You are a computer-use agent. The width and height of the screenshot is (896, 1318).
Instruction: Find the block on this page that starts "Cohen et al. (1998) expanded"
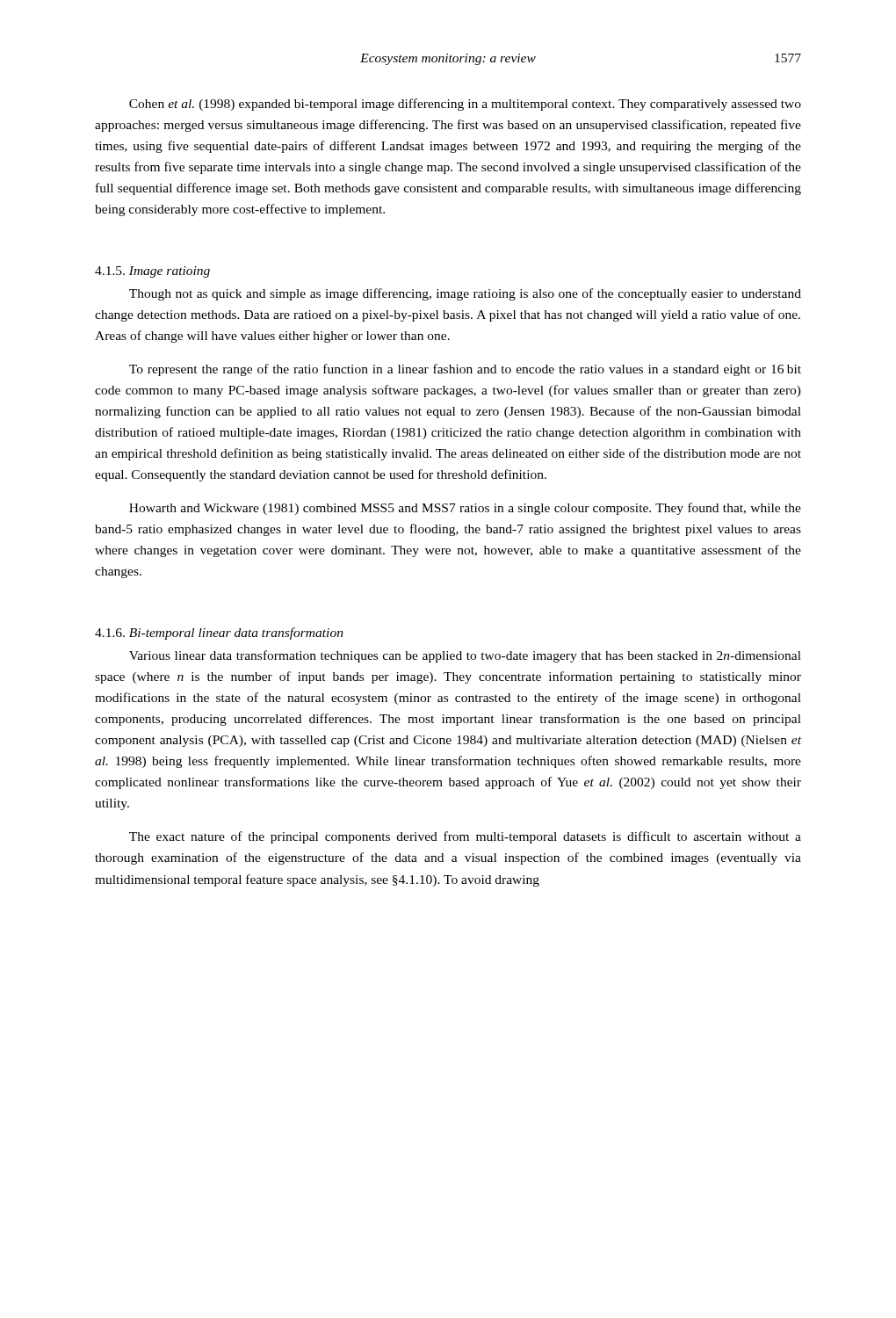448,156
